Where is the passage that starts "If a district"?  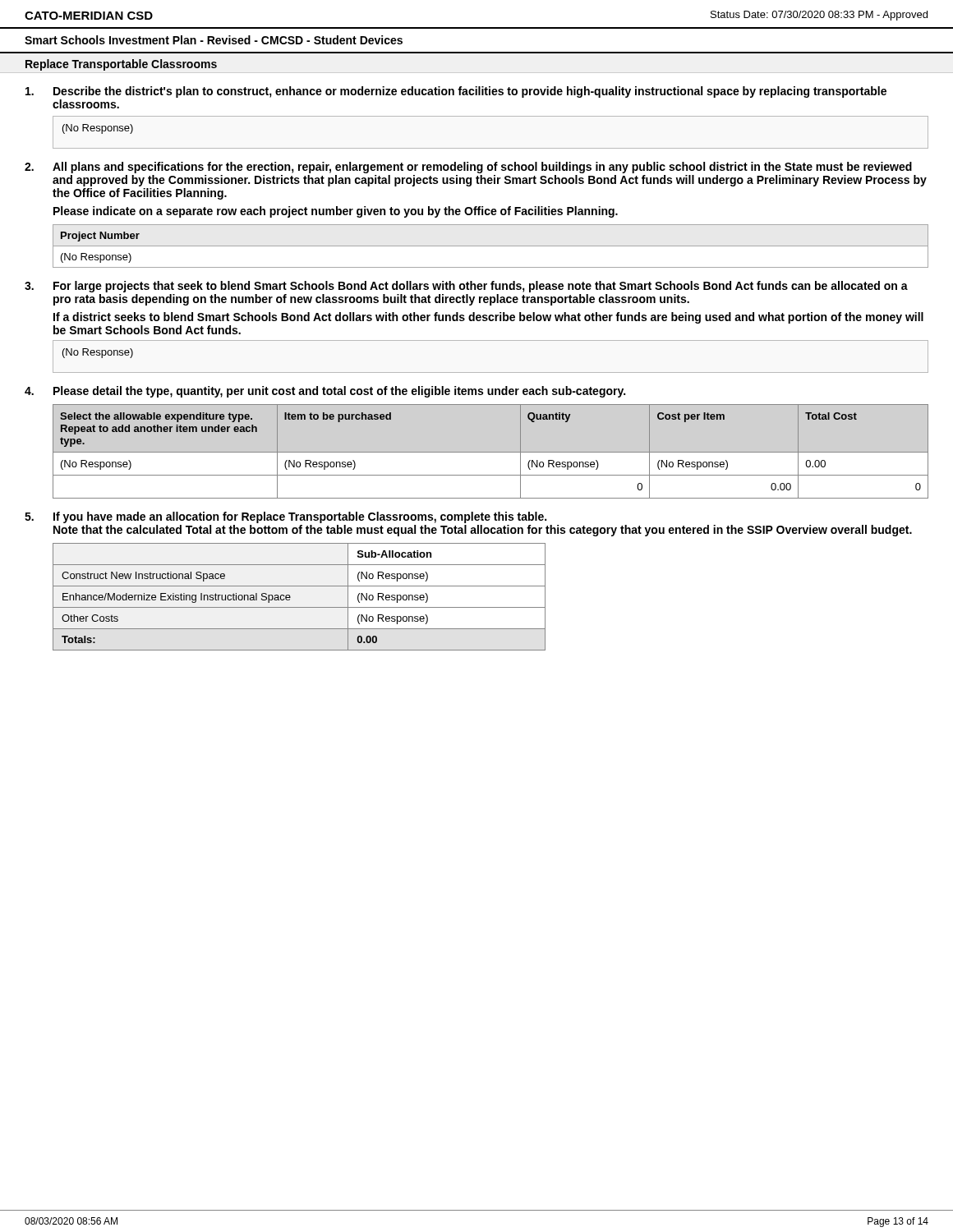pos(488,324)
